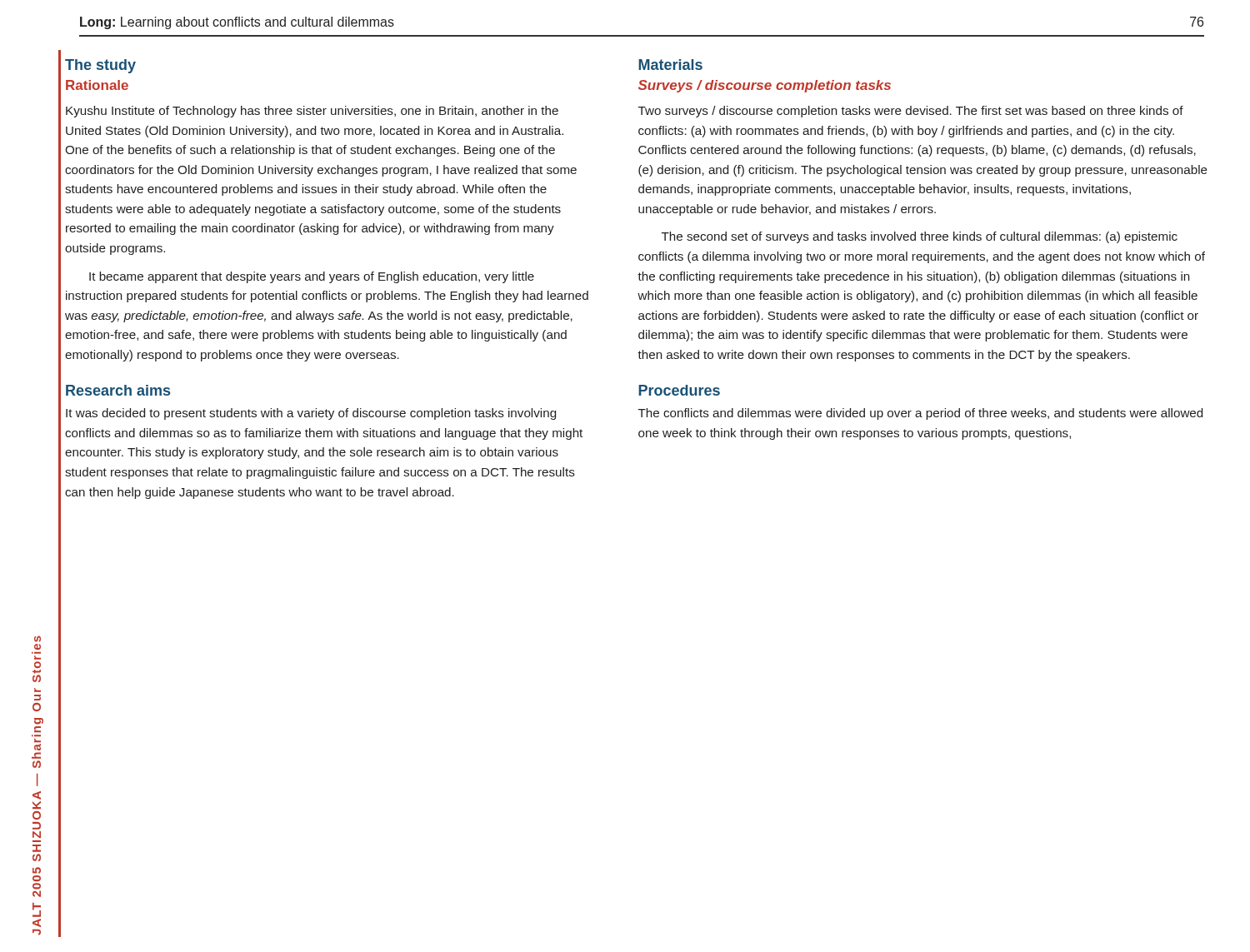The image size is (1250, 952).
Task: Select the passage starting "Surveys / discourse completion tasks"
Action: [765, 85]
